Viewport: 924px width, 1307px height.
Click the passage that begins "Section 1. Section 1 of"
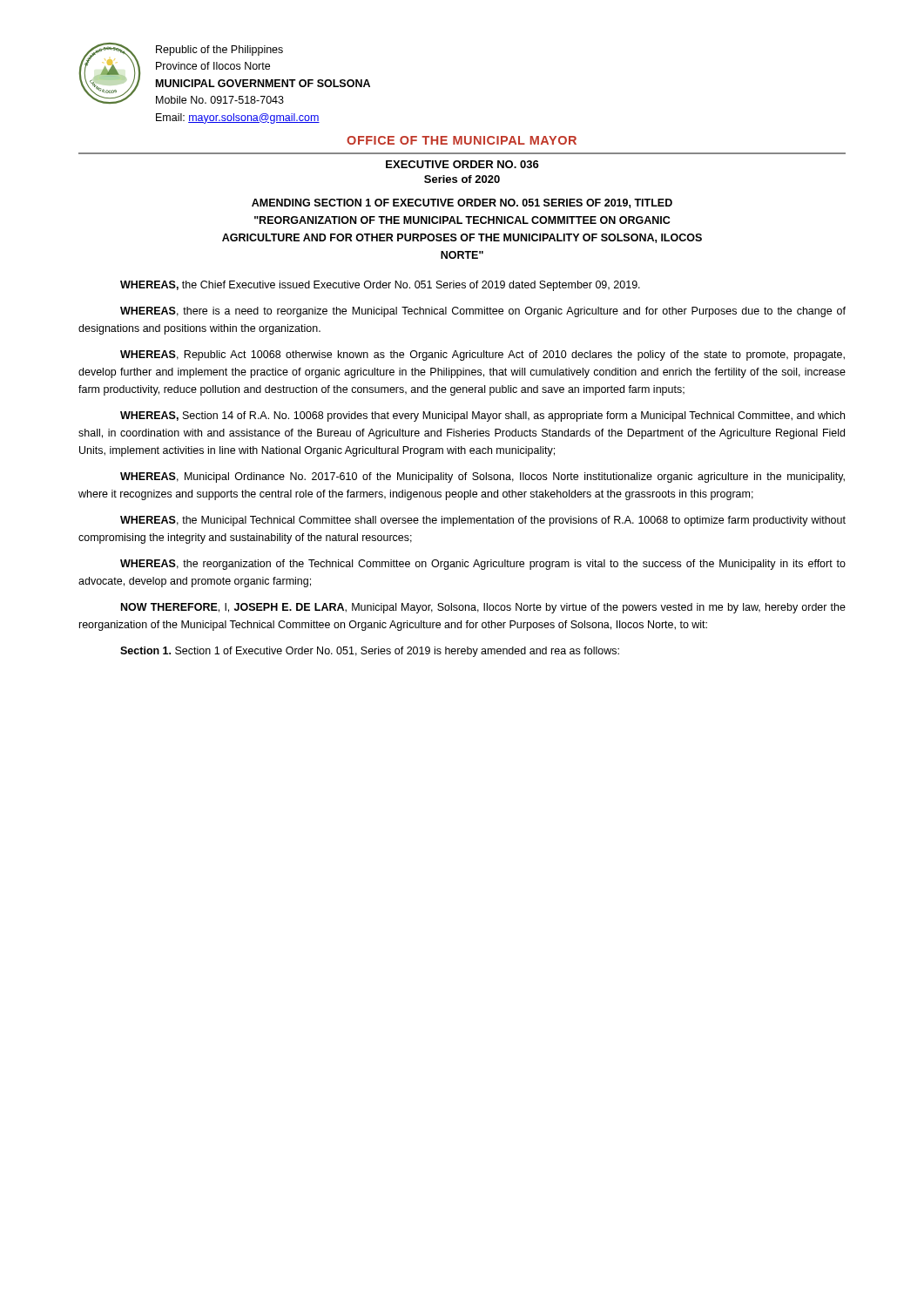coord(370,651)
